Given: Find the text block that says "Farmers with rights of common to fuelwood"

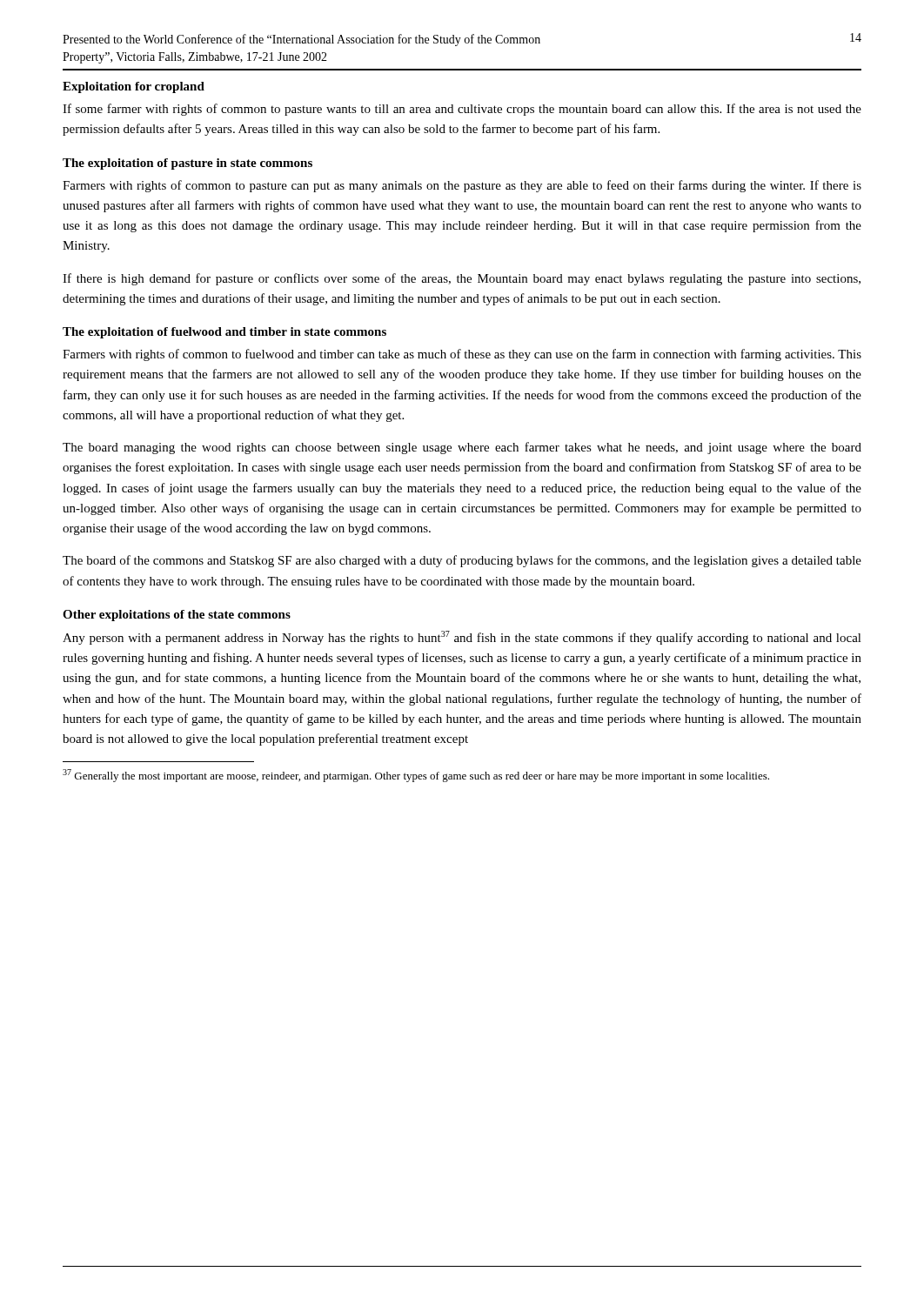Looking at the screenshot, I should point(462,385).
